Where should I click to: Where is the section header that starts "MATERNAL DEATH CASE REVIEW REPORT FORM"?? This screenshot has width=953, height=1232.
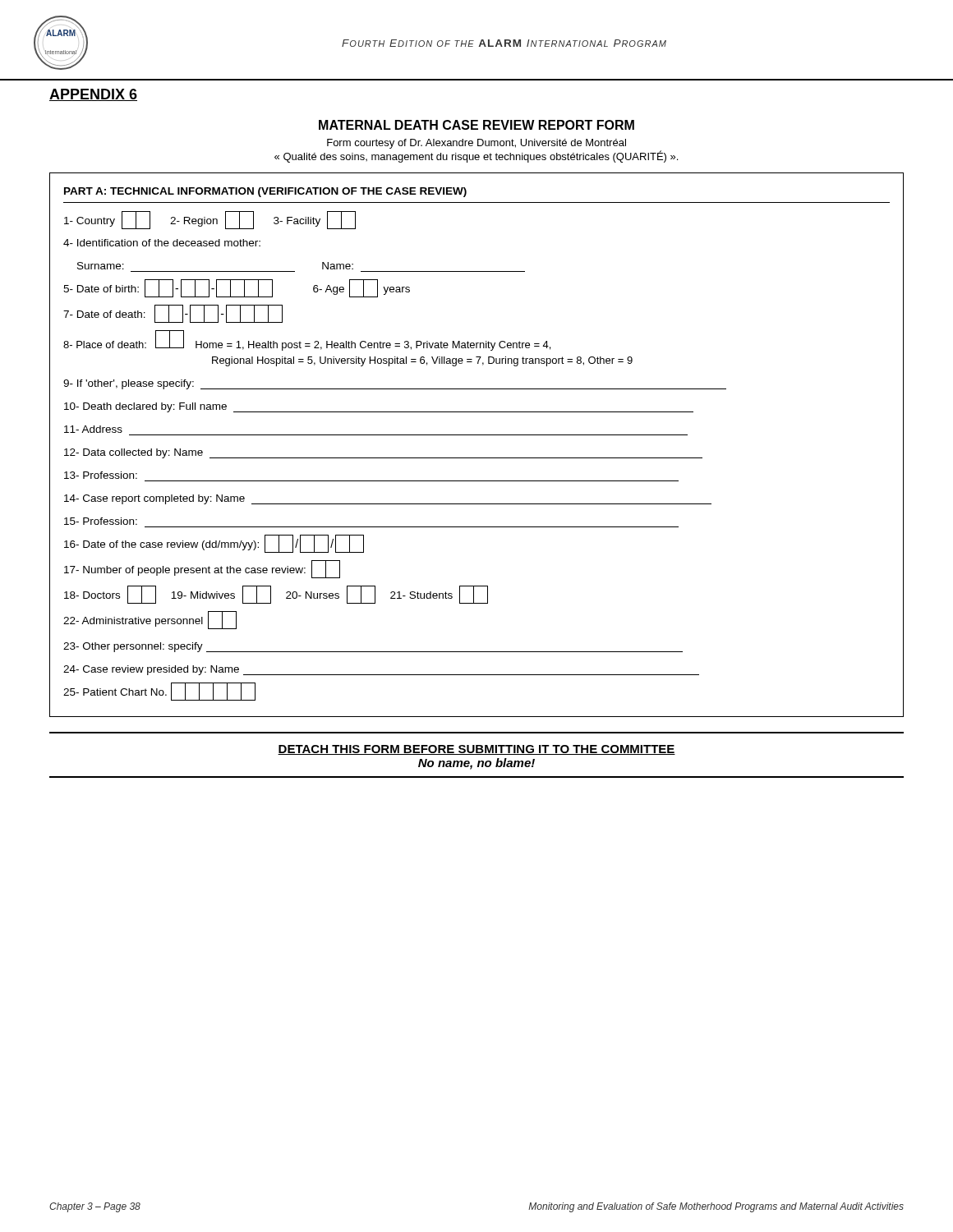coord(476,140)
